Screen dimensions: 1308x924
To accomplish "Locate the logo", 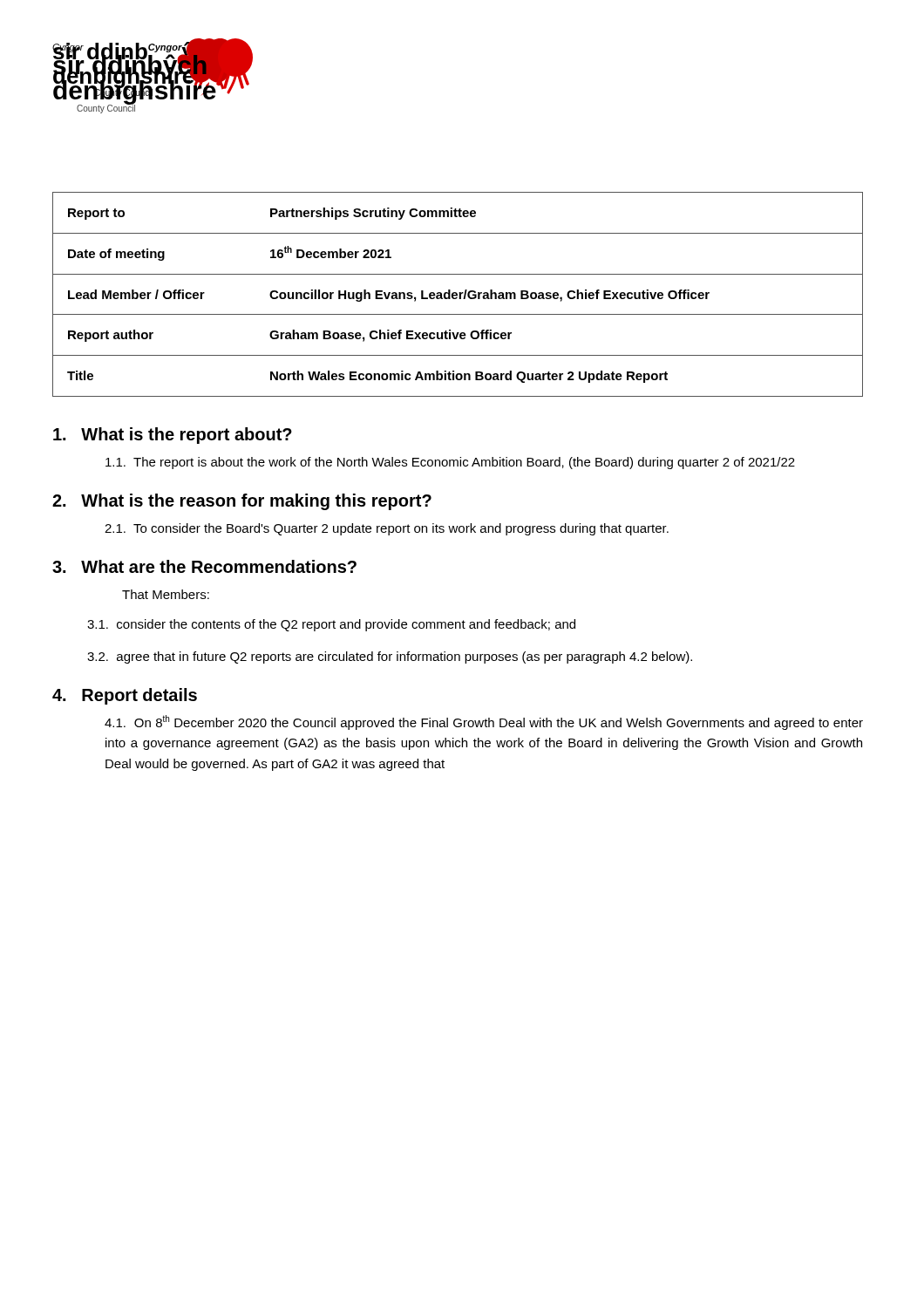I will point(157,75).
